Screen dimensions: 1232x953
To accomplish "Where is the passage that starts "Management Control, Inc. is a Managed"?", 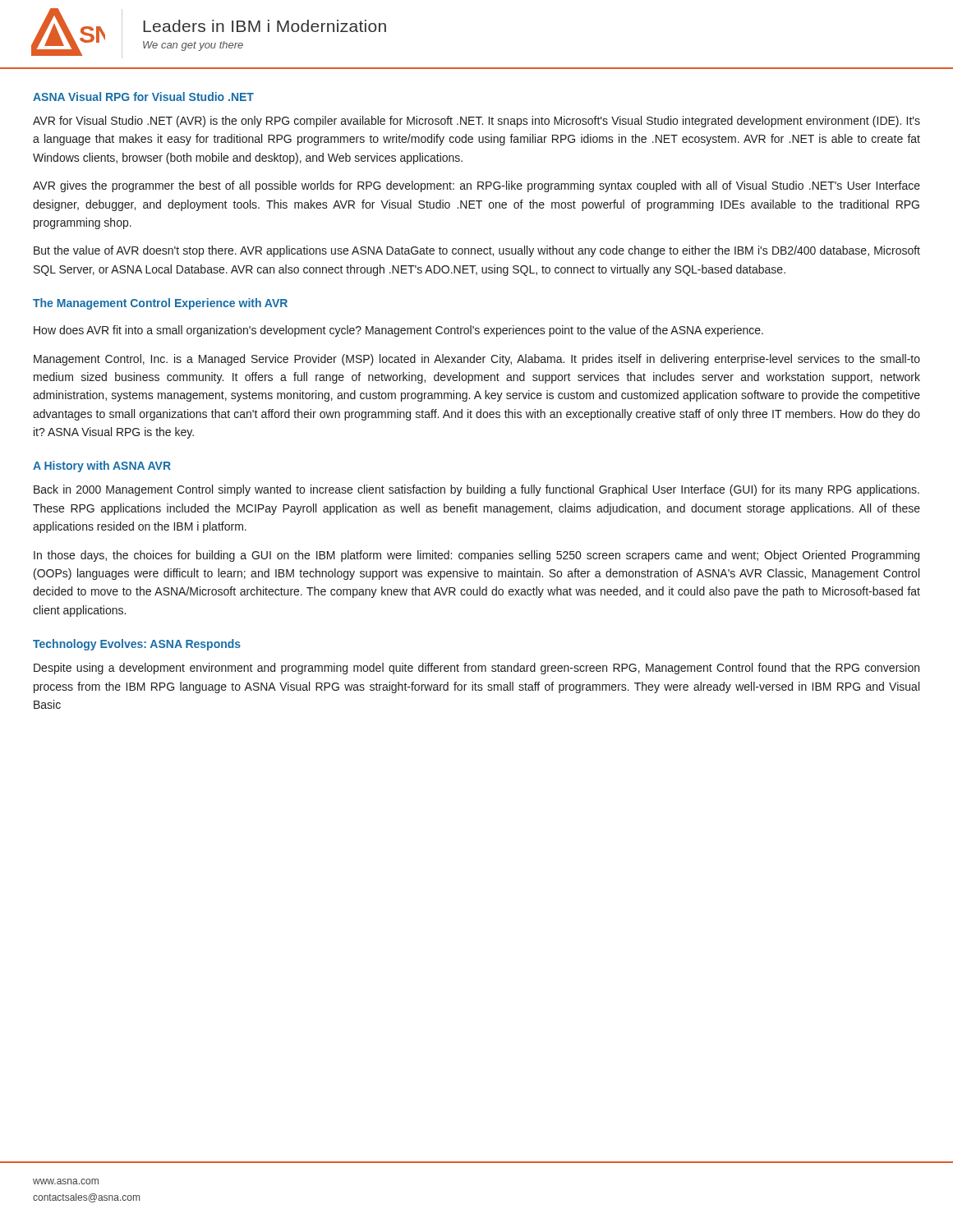I will tap(476, 395).
